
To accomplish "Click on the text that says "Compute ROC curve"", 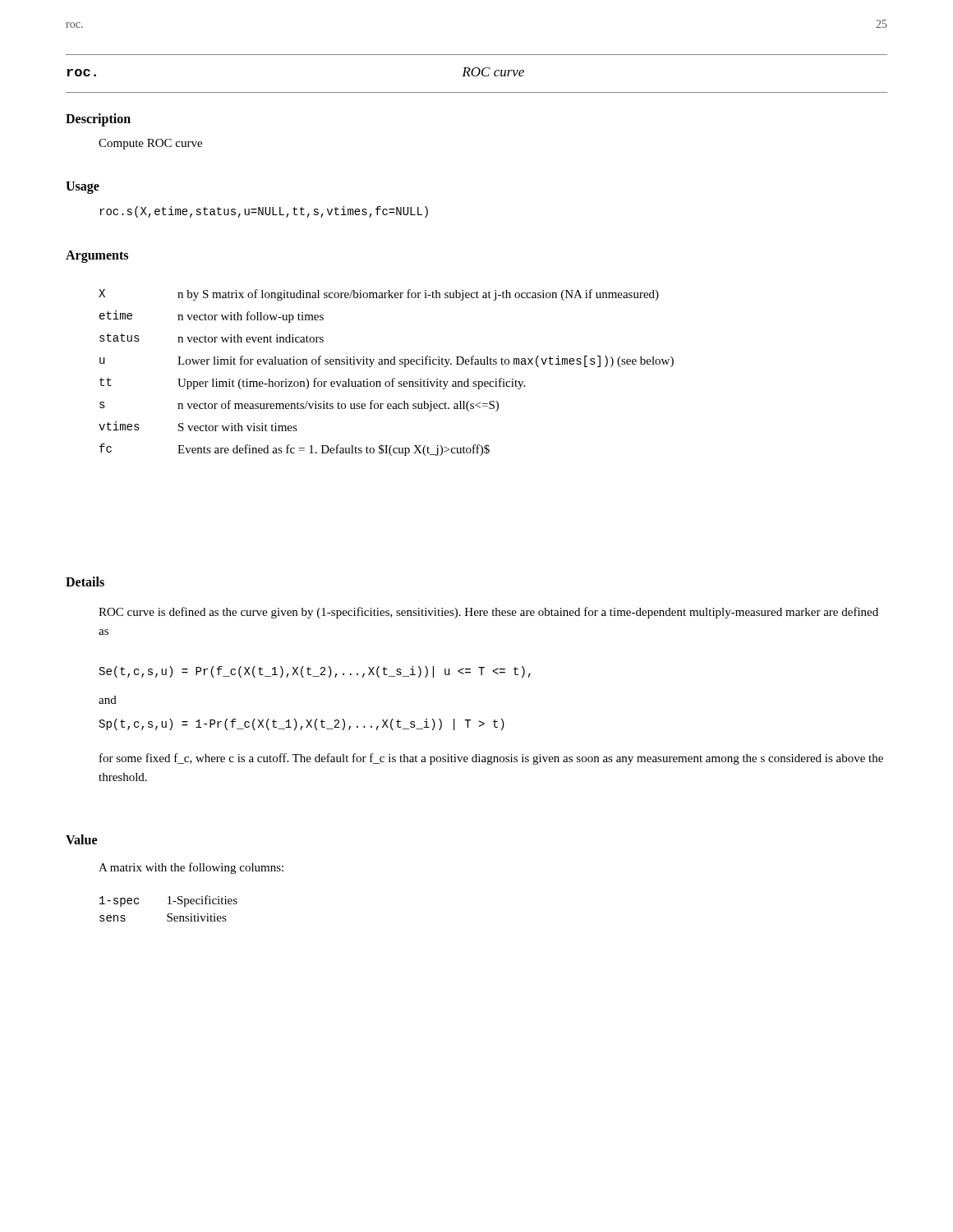I will click(151, 143).
